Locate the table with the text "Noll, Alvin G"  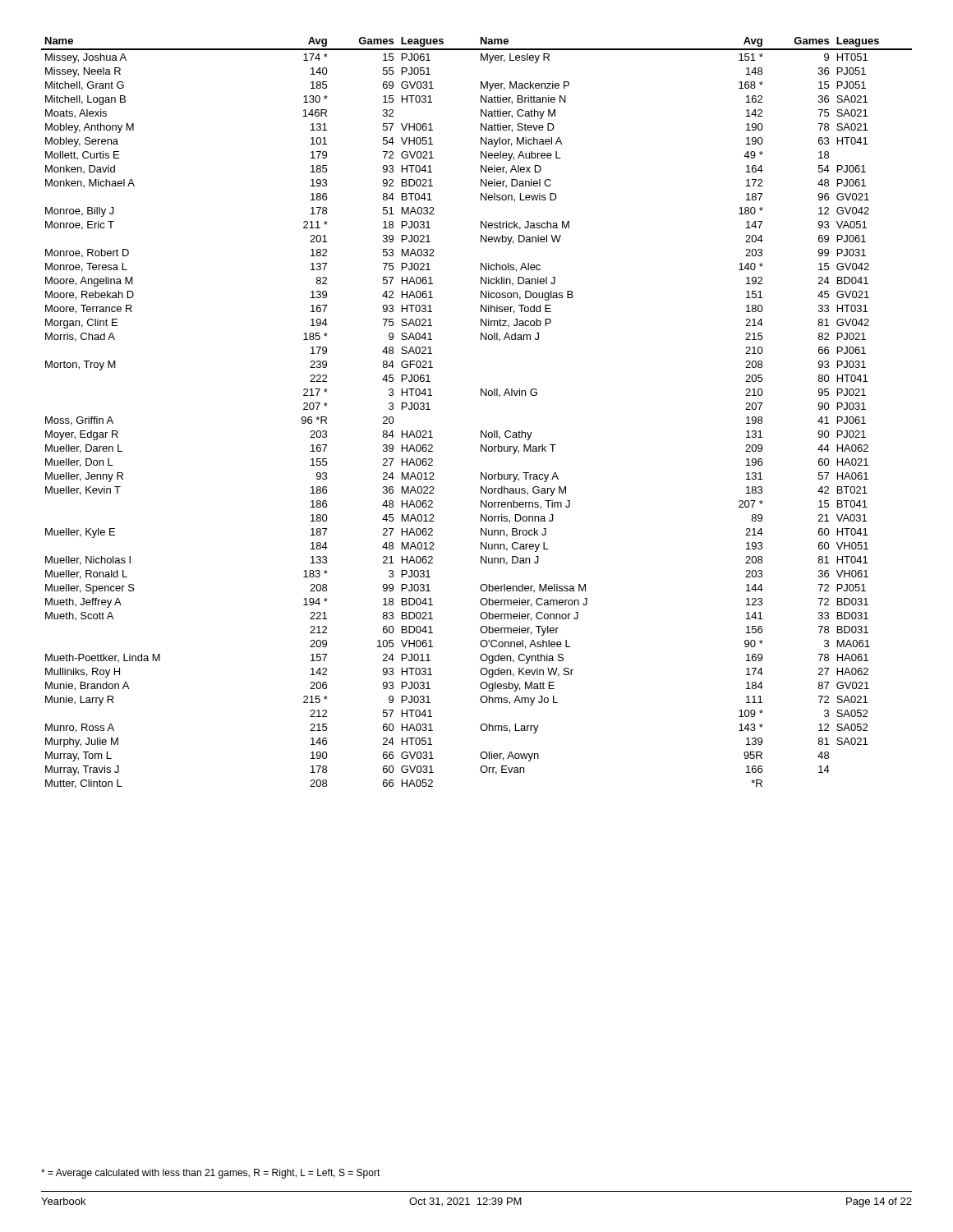476,411
